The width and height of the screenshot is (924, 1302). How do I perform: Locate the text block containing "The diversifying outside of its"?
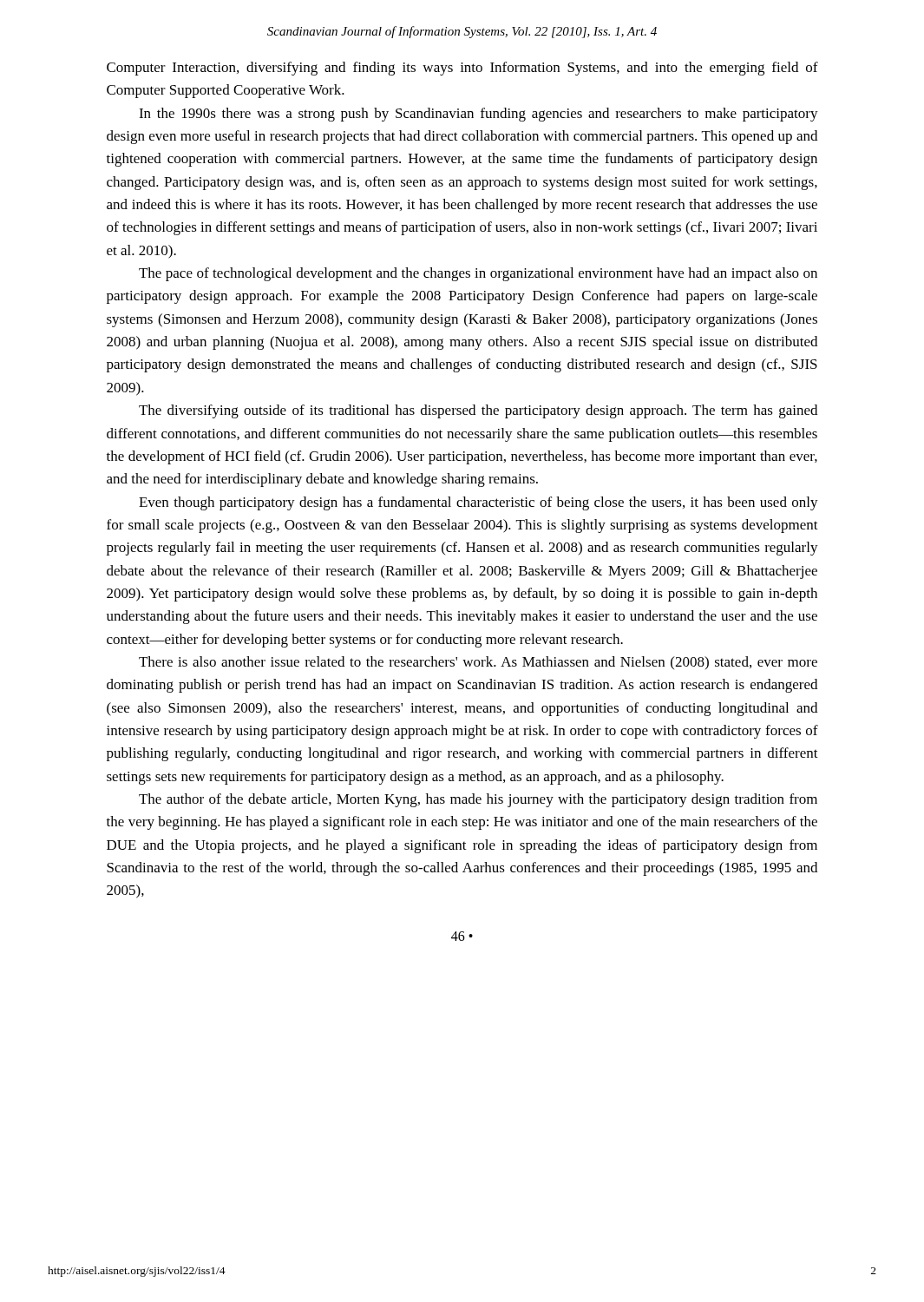(x=462, y=445)
